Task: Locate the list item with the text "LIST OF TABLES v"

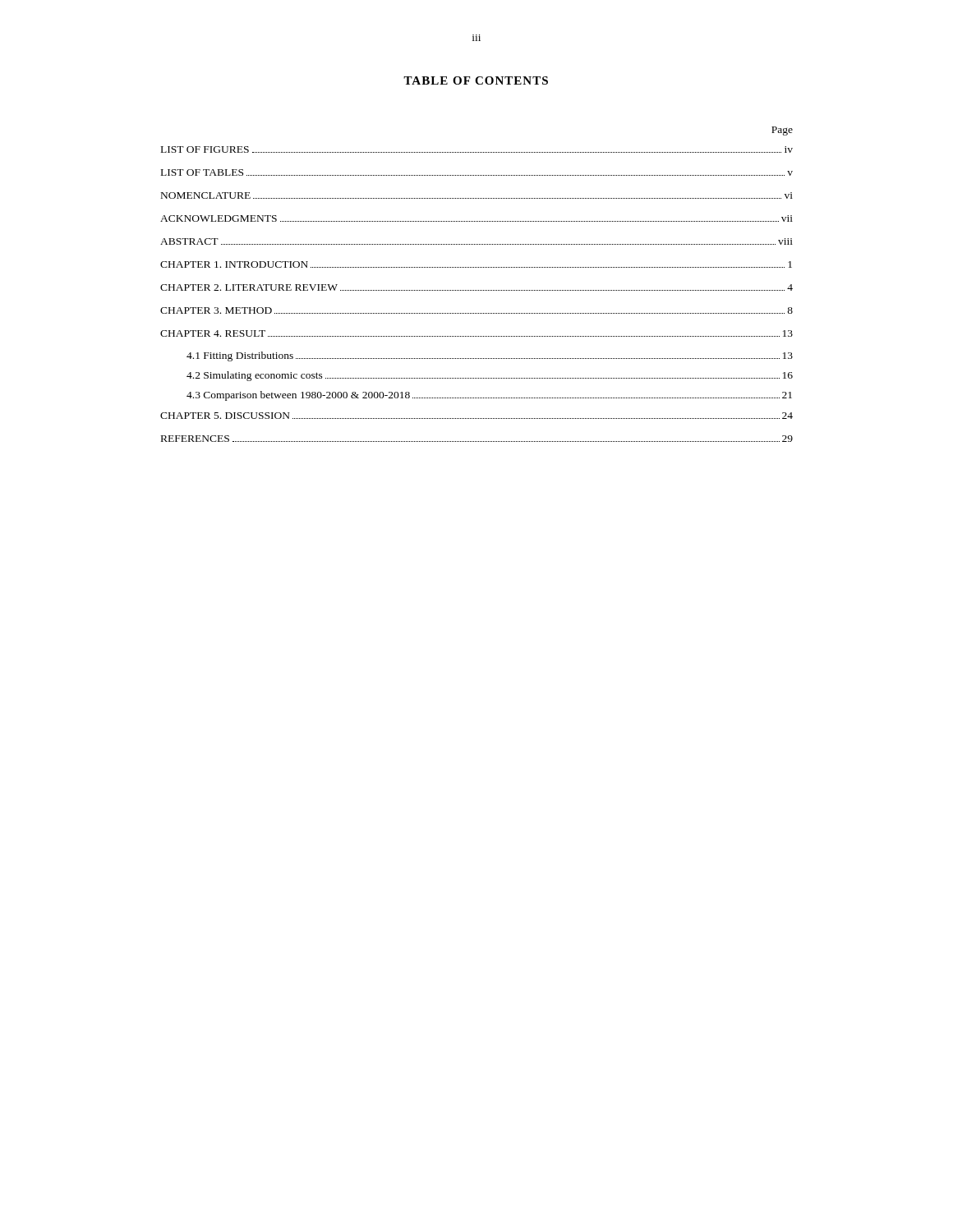Action: tap(476, 173)
